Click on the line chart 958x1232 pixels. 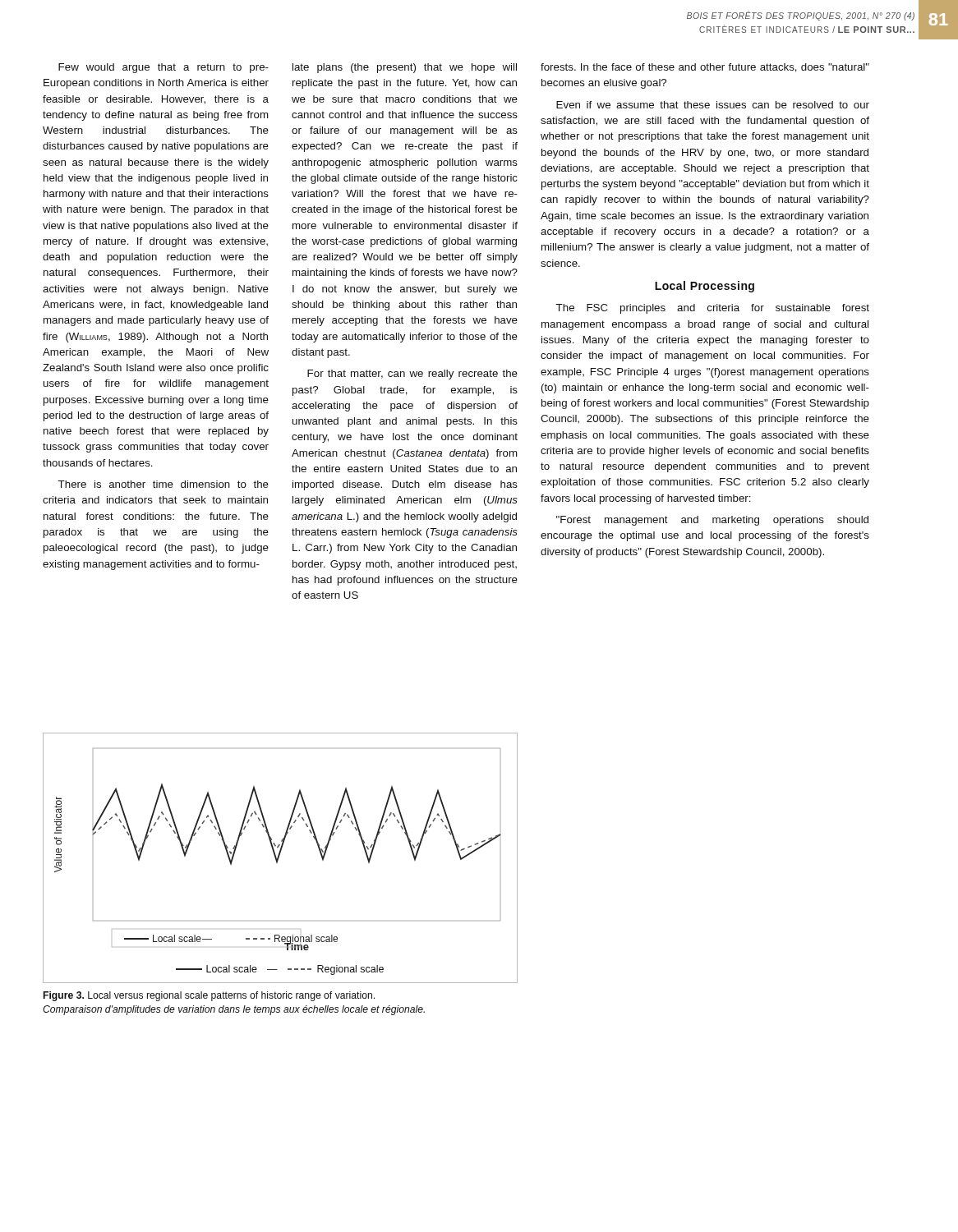[280, 858]
